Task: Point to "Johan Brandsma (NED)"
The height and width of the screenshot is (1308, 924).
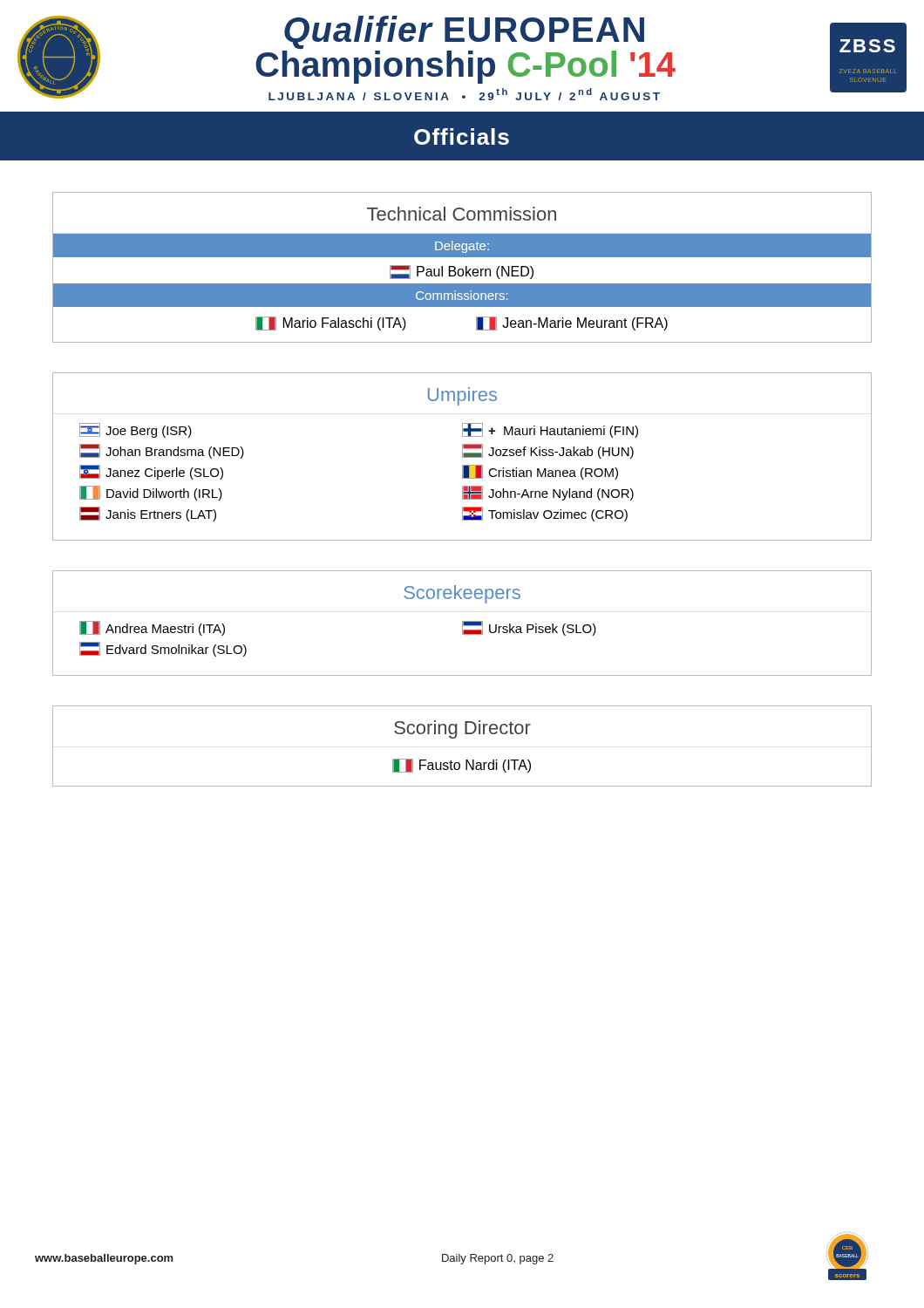Action: click(x=162, y=451)
